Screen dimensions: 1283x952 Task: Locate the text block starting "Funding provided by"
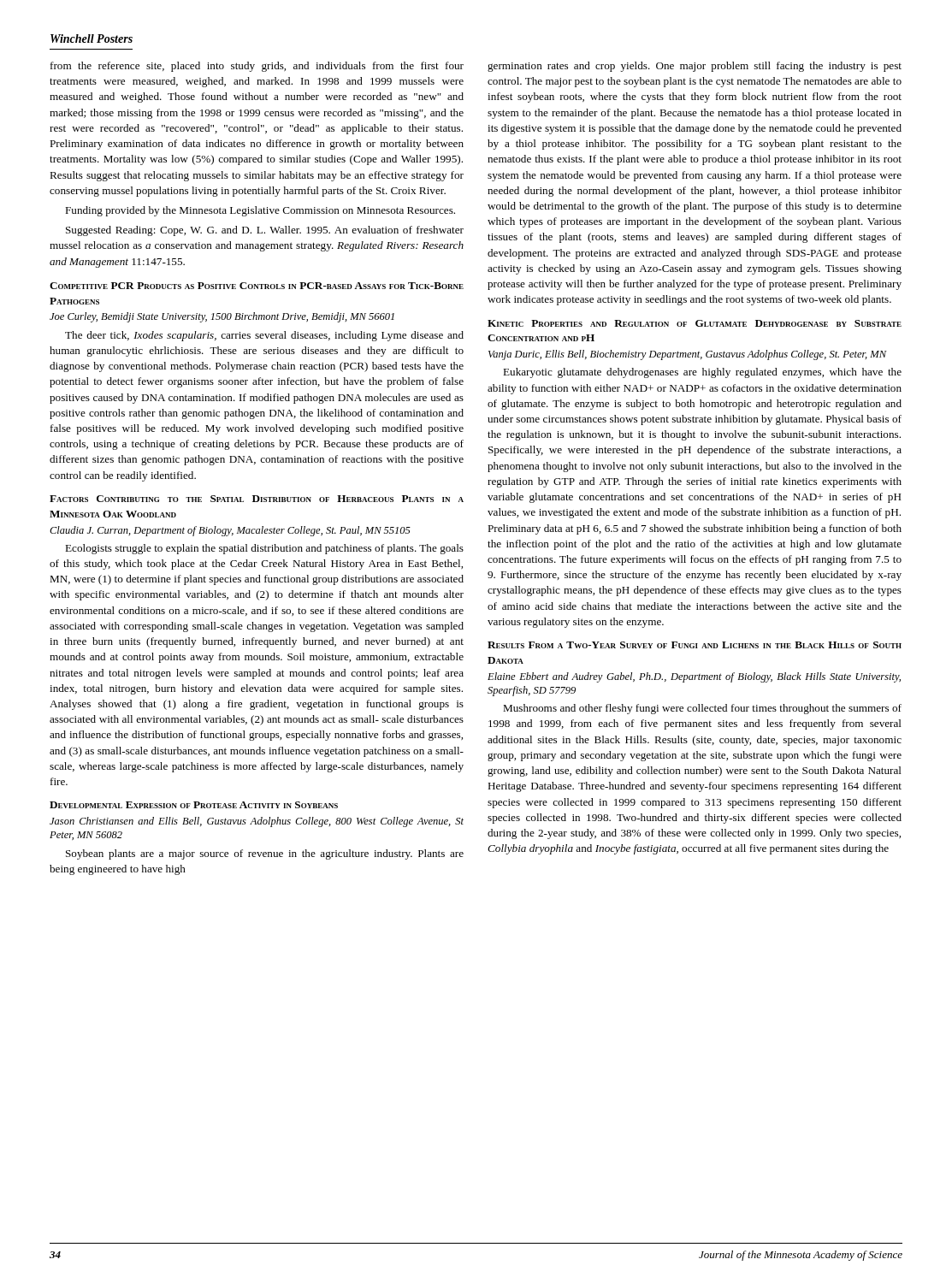click(x=257, y=210)
